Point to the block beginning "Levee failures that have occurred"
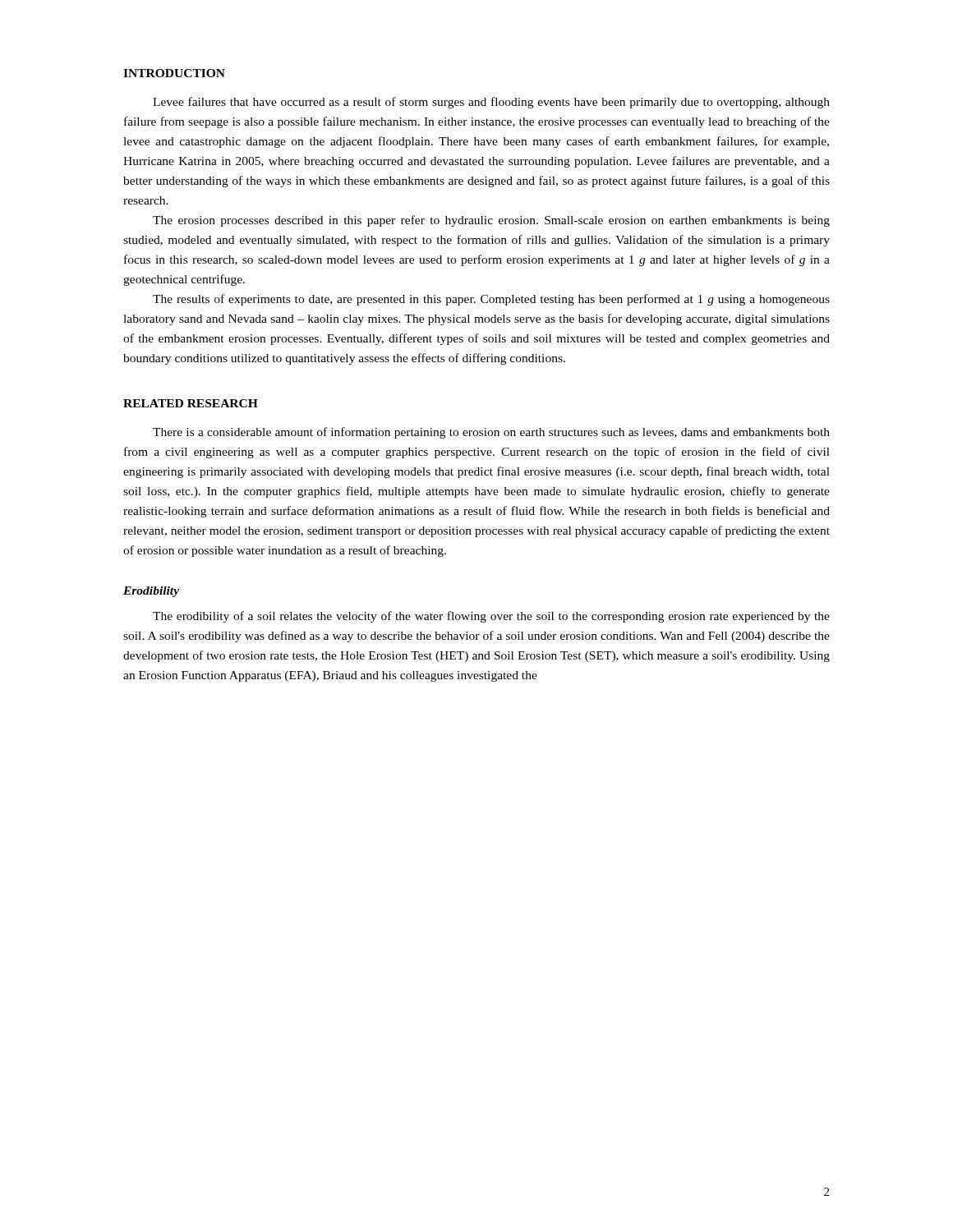Screen dimensions: 1232x953 click(476, 230)
